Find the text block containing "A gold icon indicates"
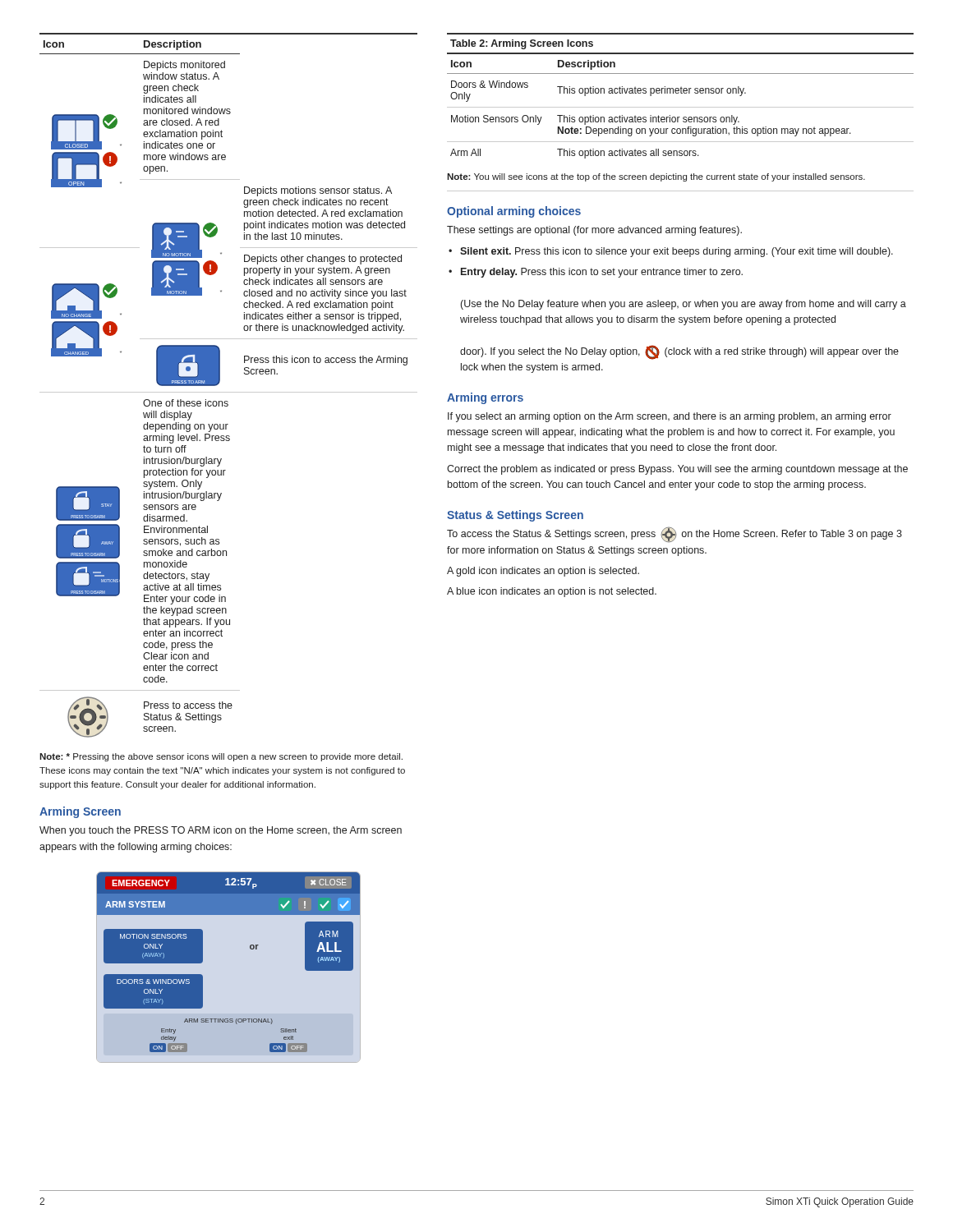Screen dimensions: 1232x953 point(543,571)
